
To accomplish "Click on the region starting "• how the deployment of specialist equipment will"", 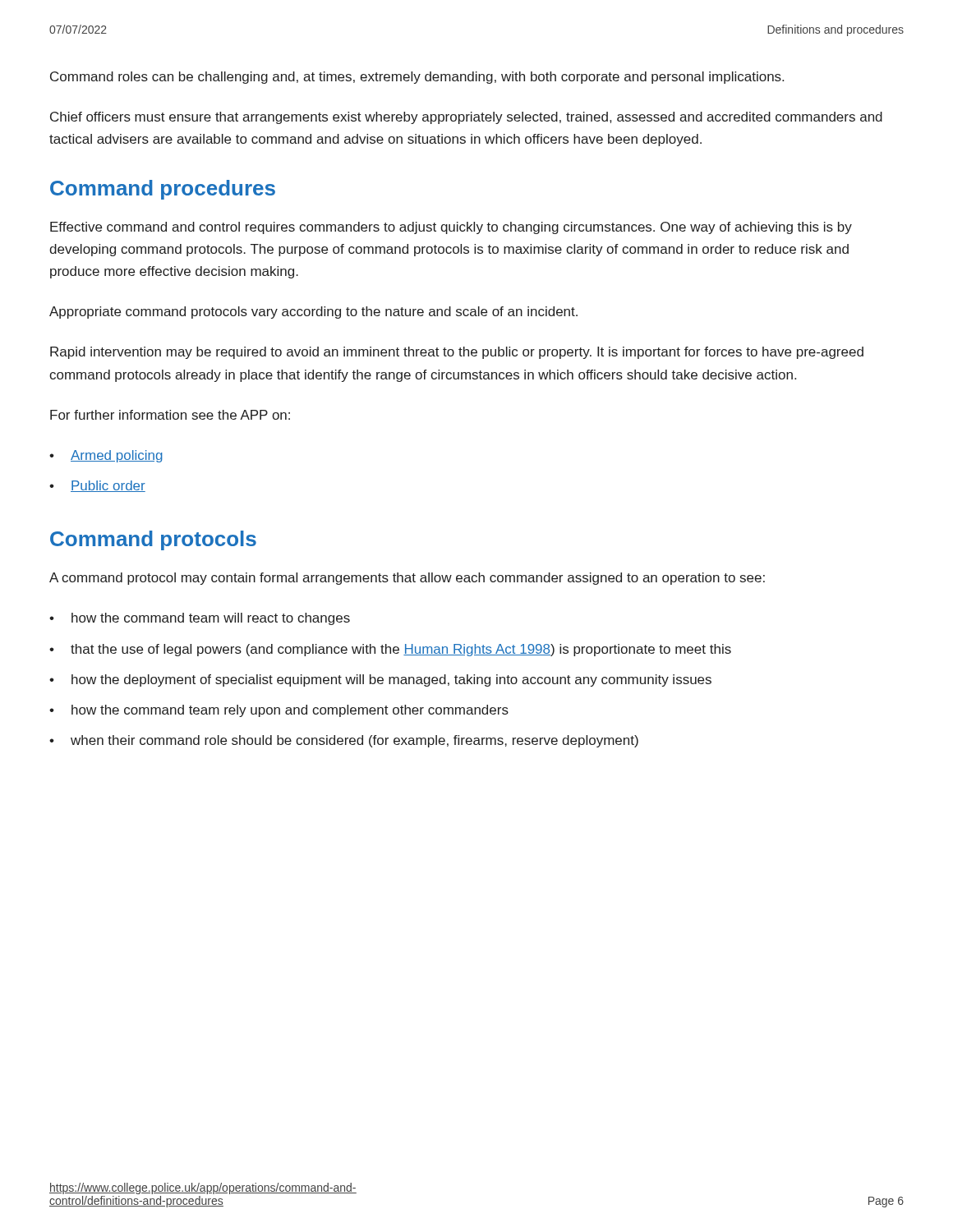I will click(381, 680).
